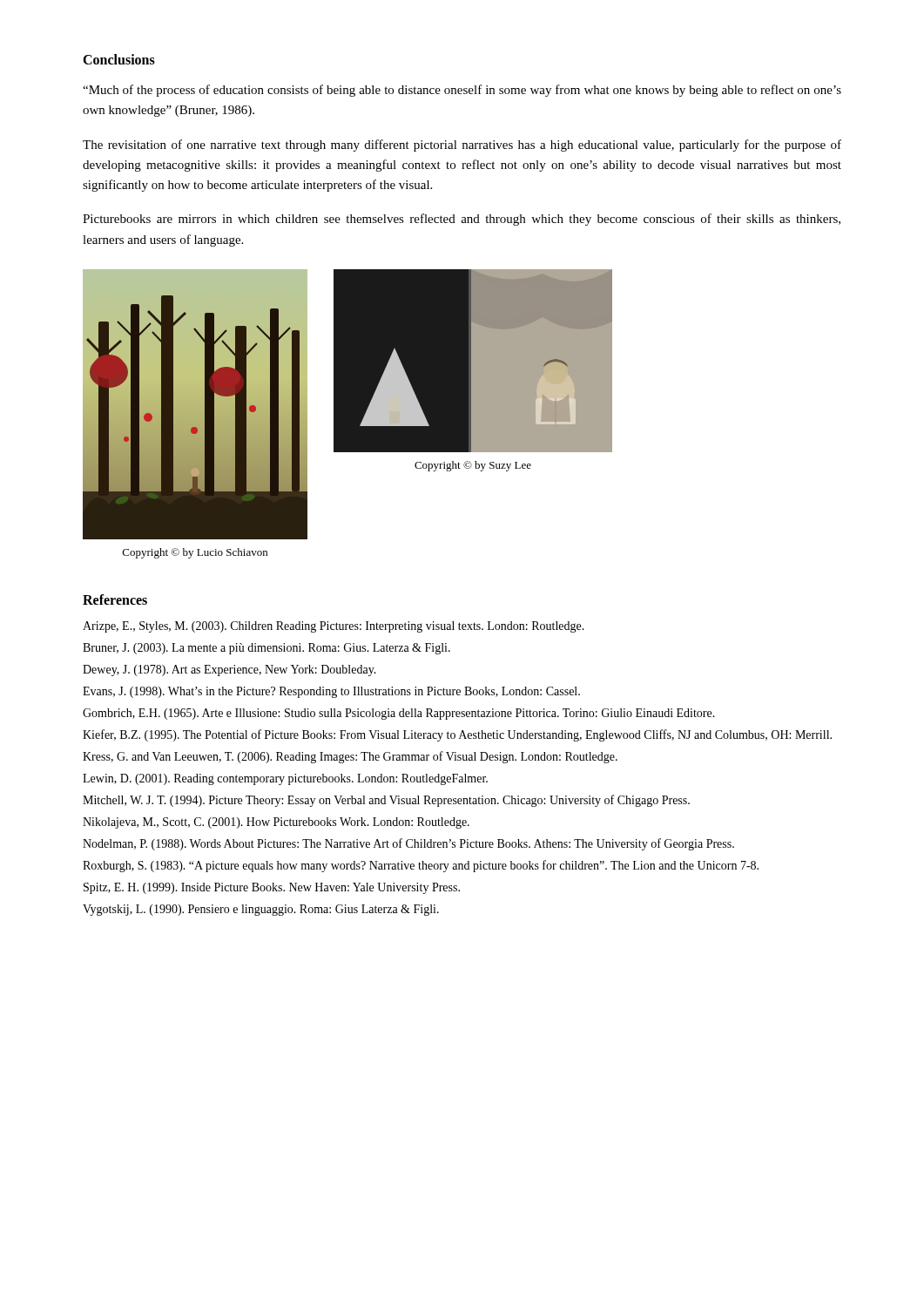Select the list item containing "Dewey, J. (1978). Art"
The width and height of the screenshot is (924, 1307).
(230, 669)
